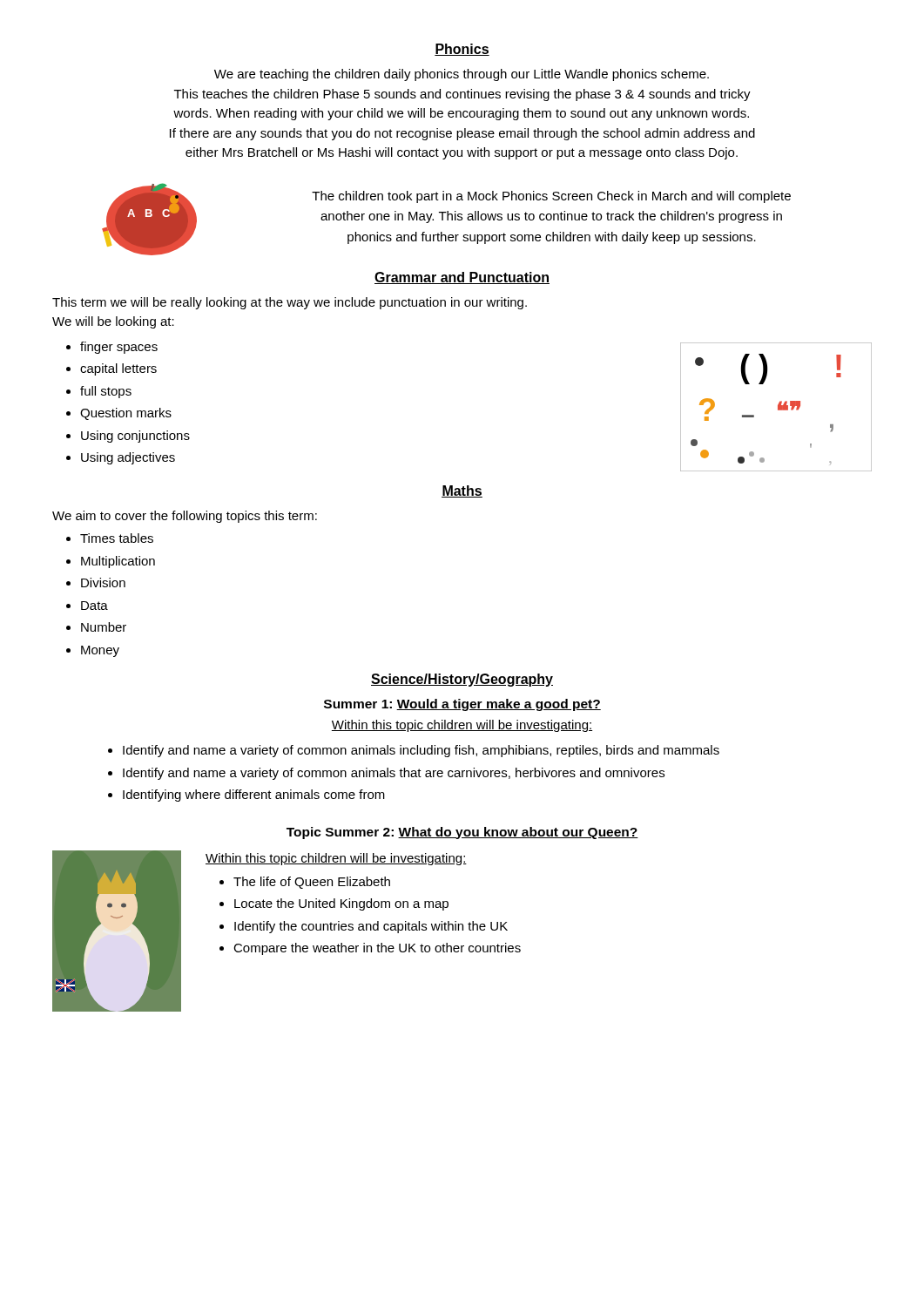The height and width of the screenshot is (1307, 924).
Task: Click on the text starting "The life of Queen"
Action: [x=305, y=883]
